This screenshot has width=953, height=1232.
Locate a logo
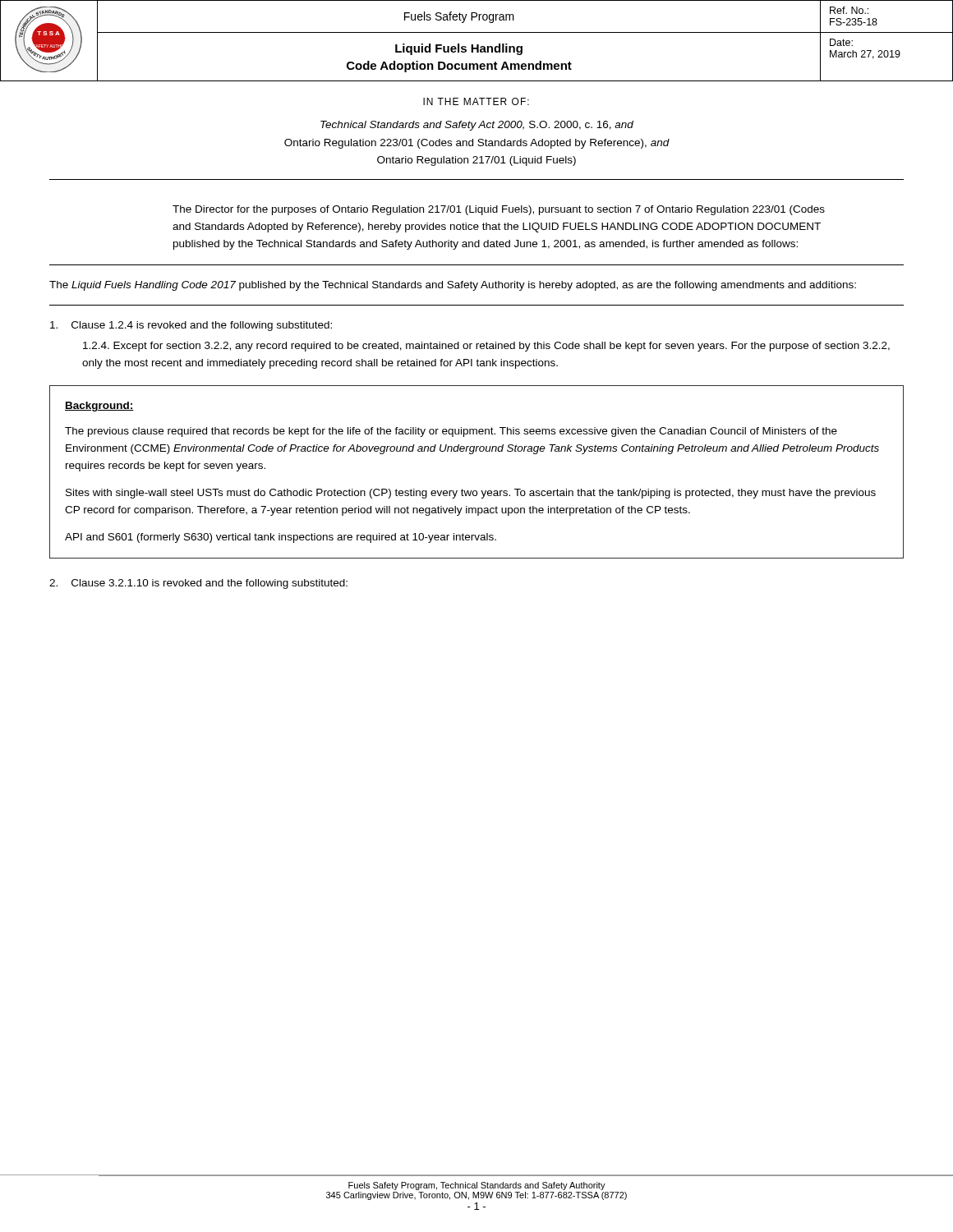click(49, 41)
